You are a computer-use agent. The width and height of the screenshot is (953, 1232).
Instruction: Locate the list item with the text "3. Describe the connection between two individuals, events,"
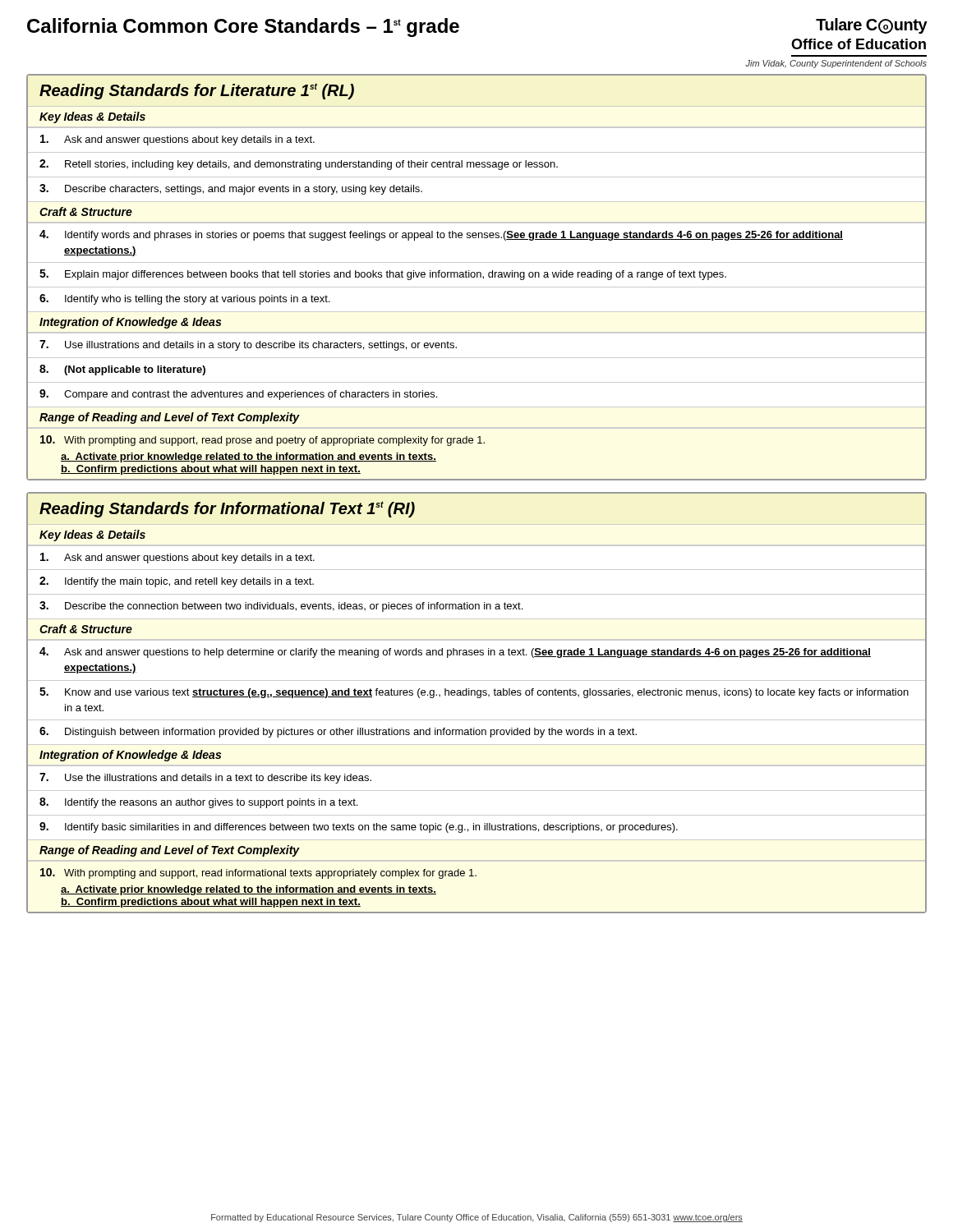coord(476,607)
